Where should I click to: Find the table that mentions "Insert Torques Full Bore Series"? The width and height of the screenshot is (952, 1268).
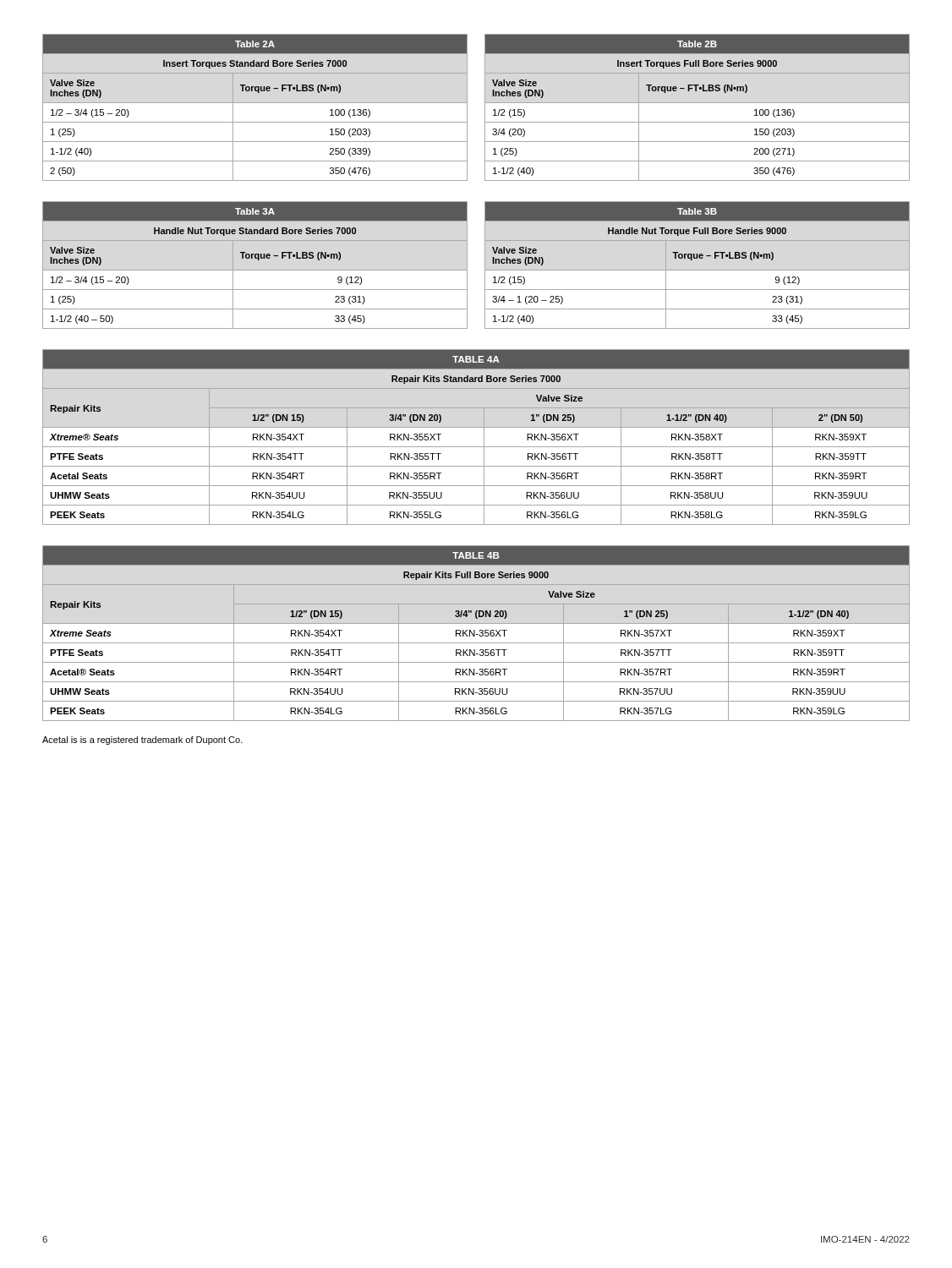pos(697,107)
